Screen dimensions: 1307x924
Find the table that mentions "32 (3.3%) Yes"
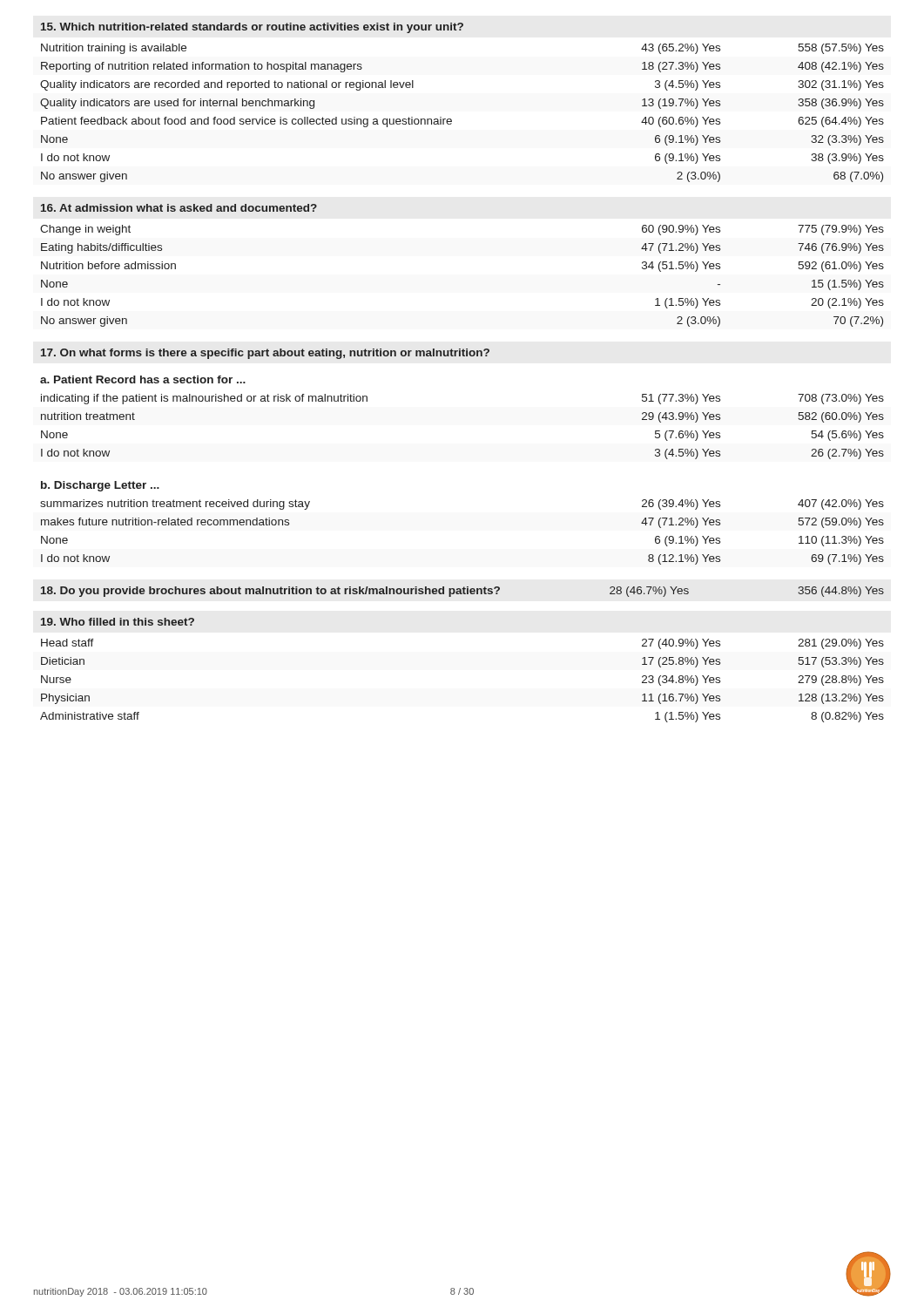click(462, 111)
